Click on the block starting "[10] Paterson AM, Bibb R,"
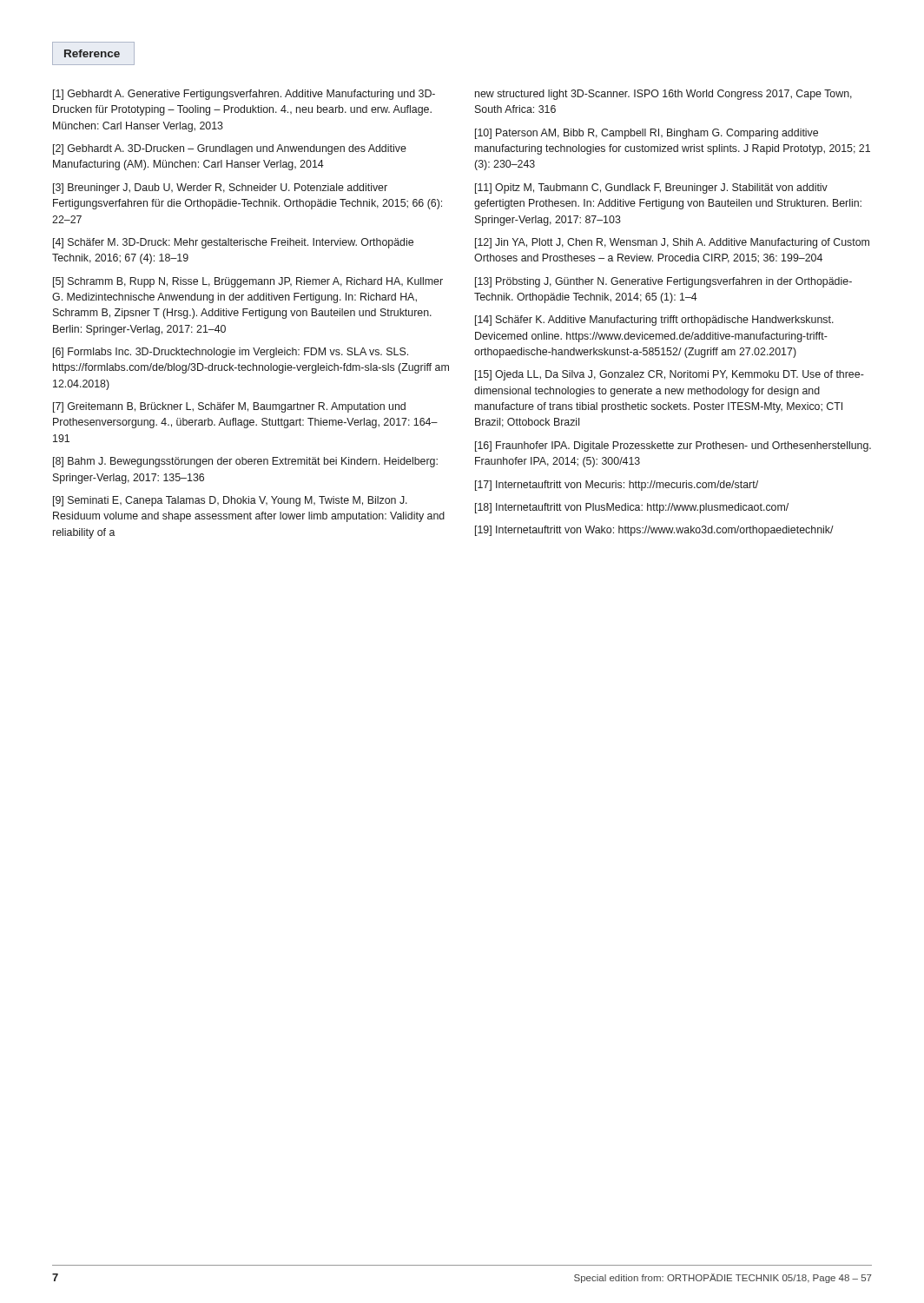Image resolution: width=924 pixels, height=1303 pixels. 672,149
